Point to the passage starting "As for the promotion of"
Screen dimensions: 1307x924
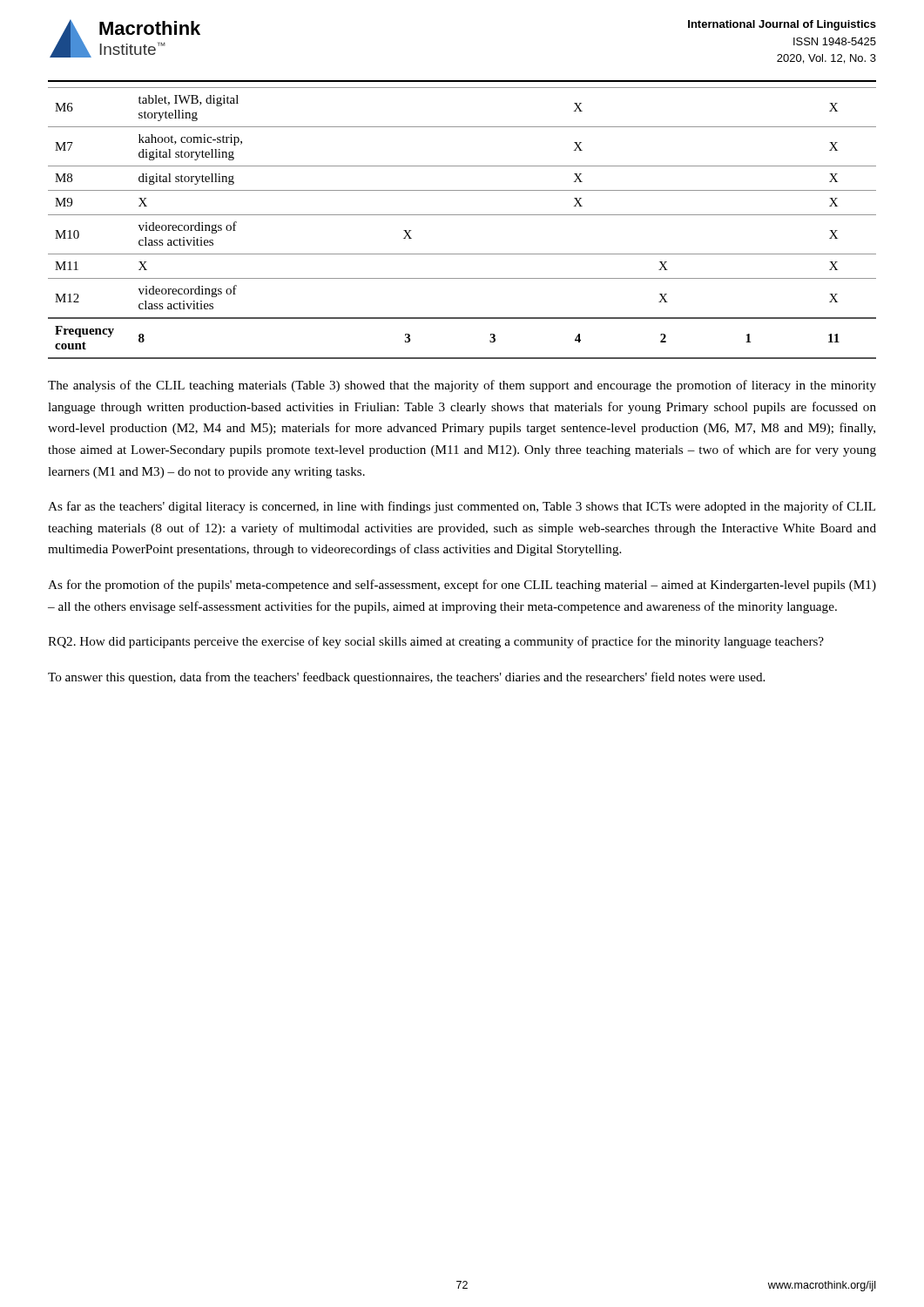tap(462, 595)
